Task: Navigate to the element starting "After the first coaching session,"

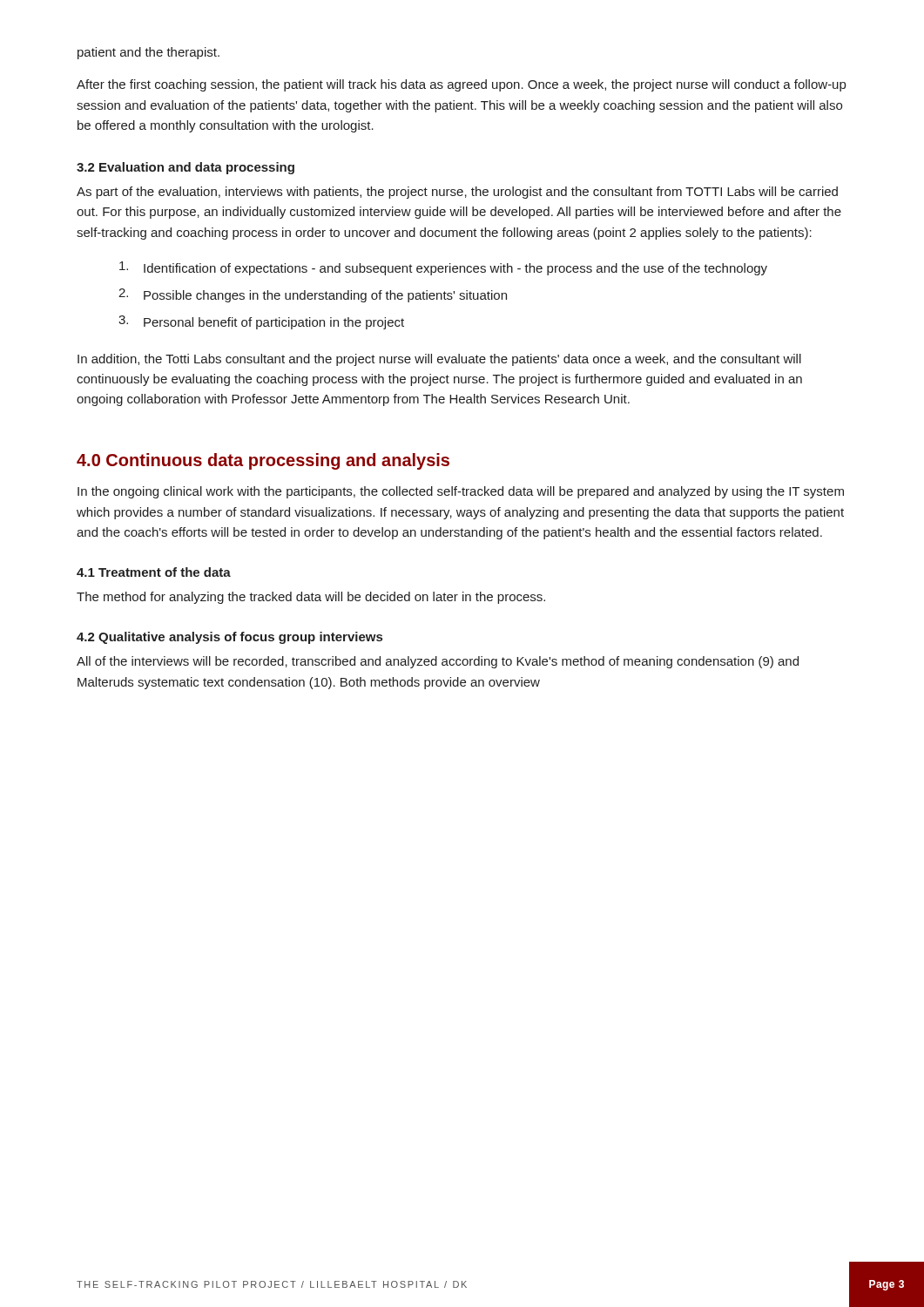Action: coord(461,105)
